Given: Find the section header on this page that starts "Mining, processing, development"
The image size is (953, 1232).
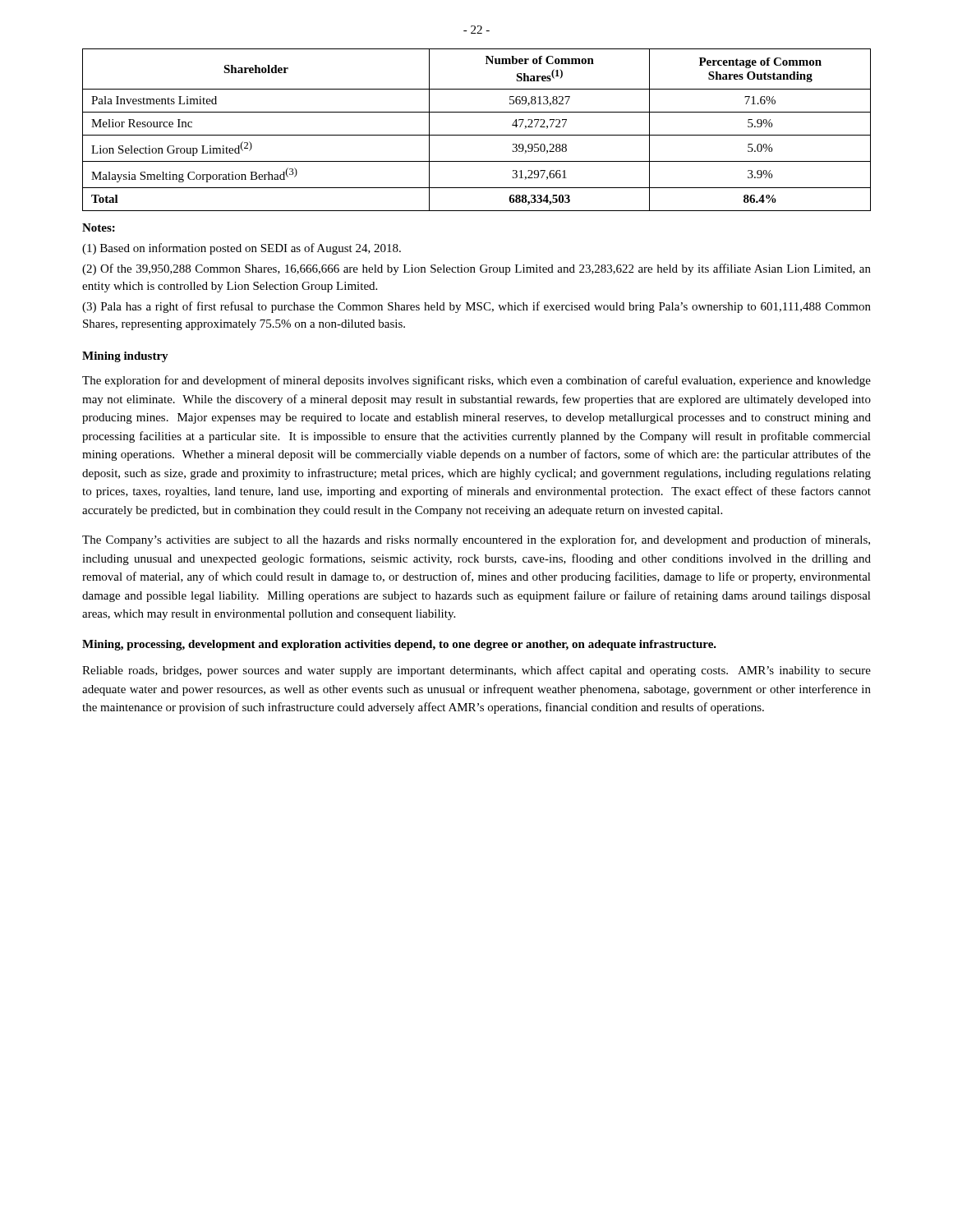Looking at the screenshot, I should 399,644.
